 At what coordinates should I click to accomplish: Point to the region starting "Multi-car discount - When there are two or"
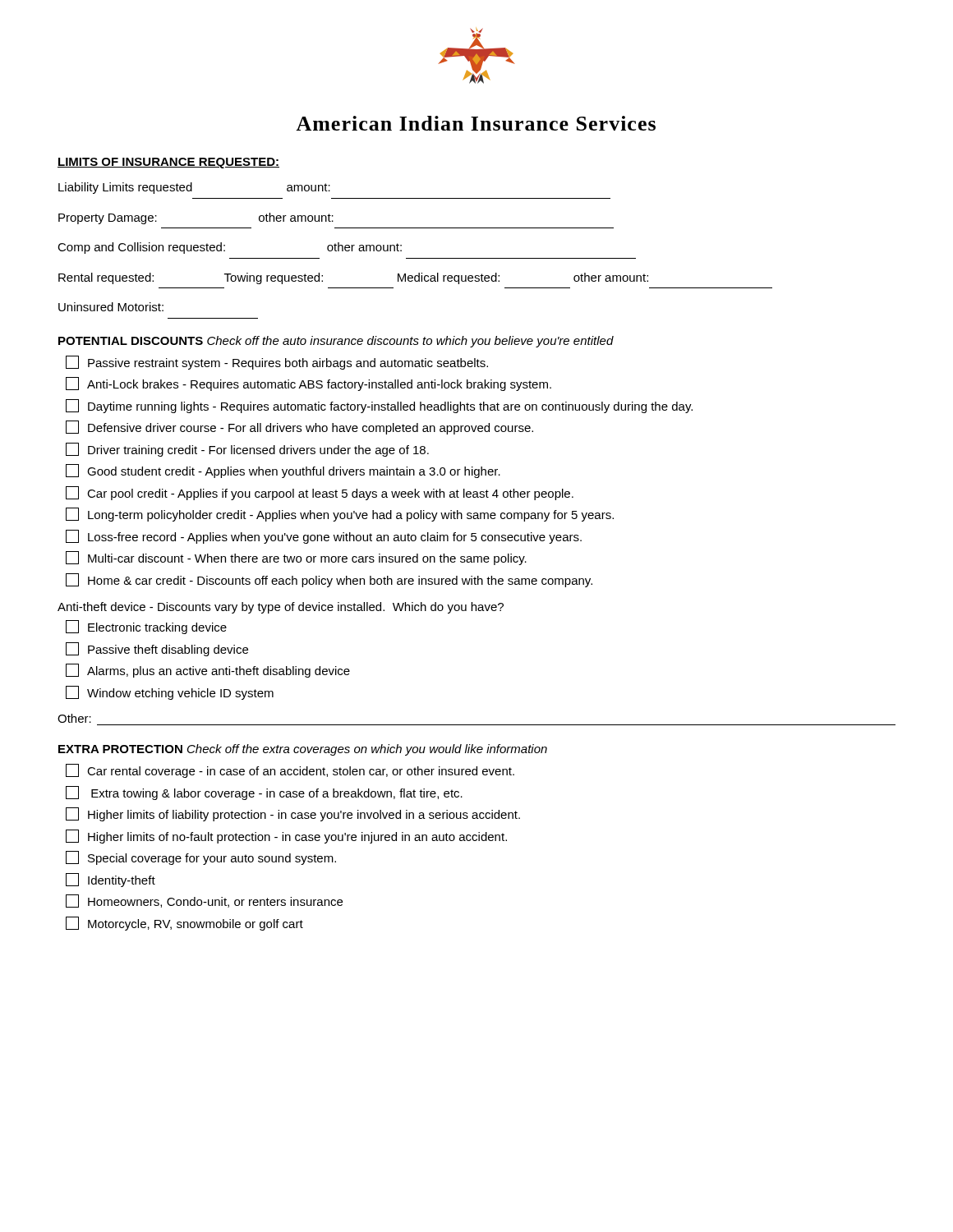click(x=297, y=559)
